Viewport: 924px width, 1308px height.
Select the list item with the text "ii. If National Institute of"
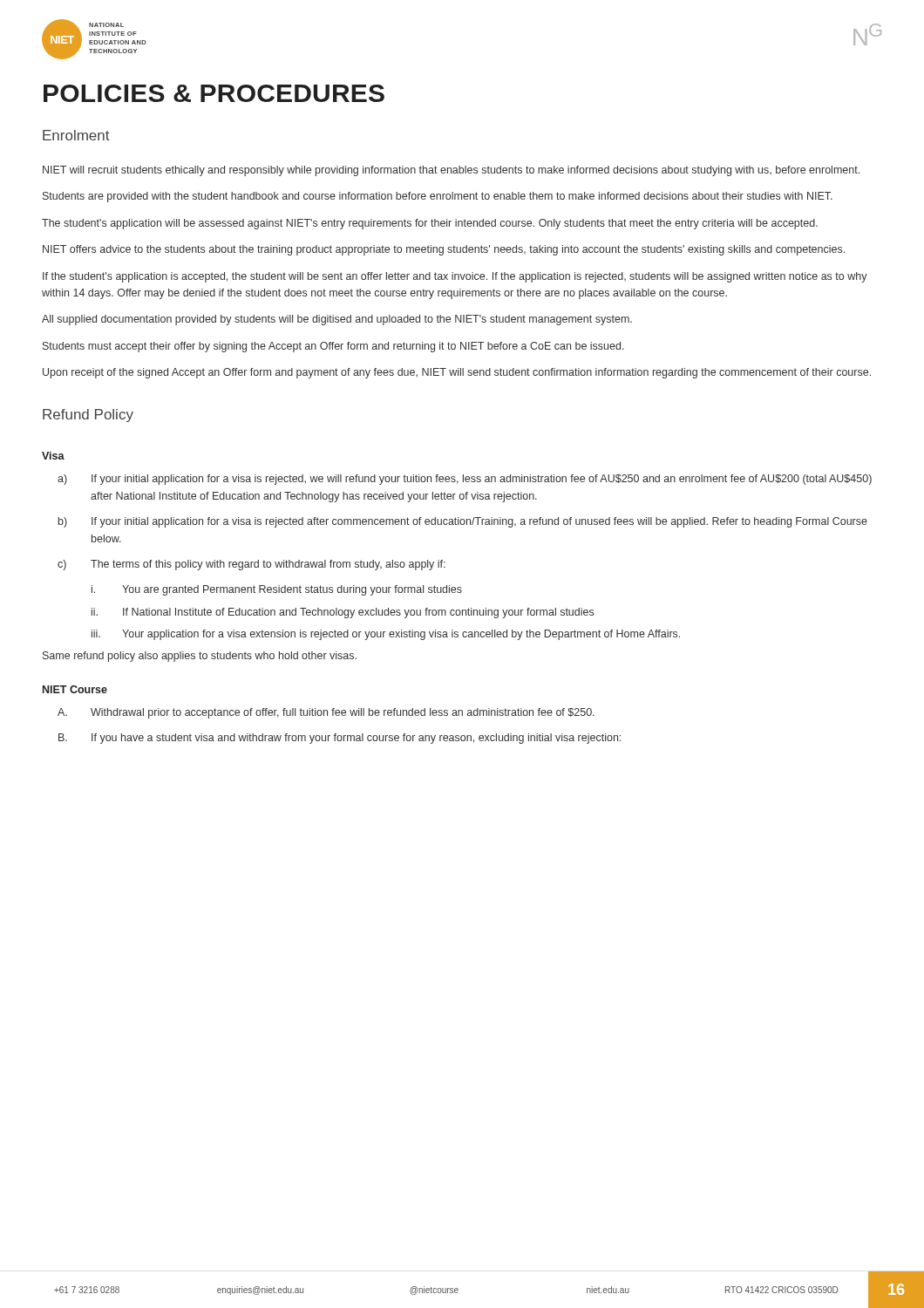462,612
